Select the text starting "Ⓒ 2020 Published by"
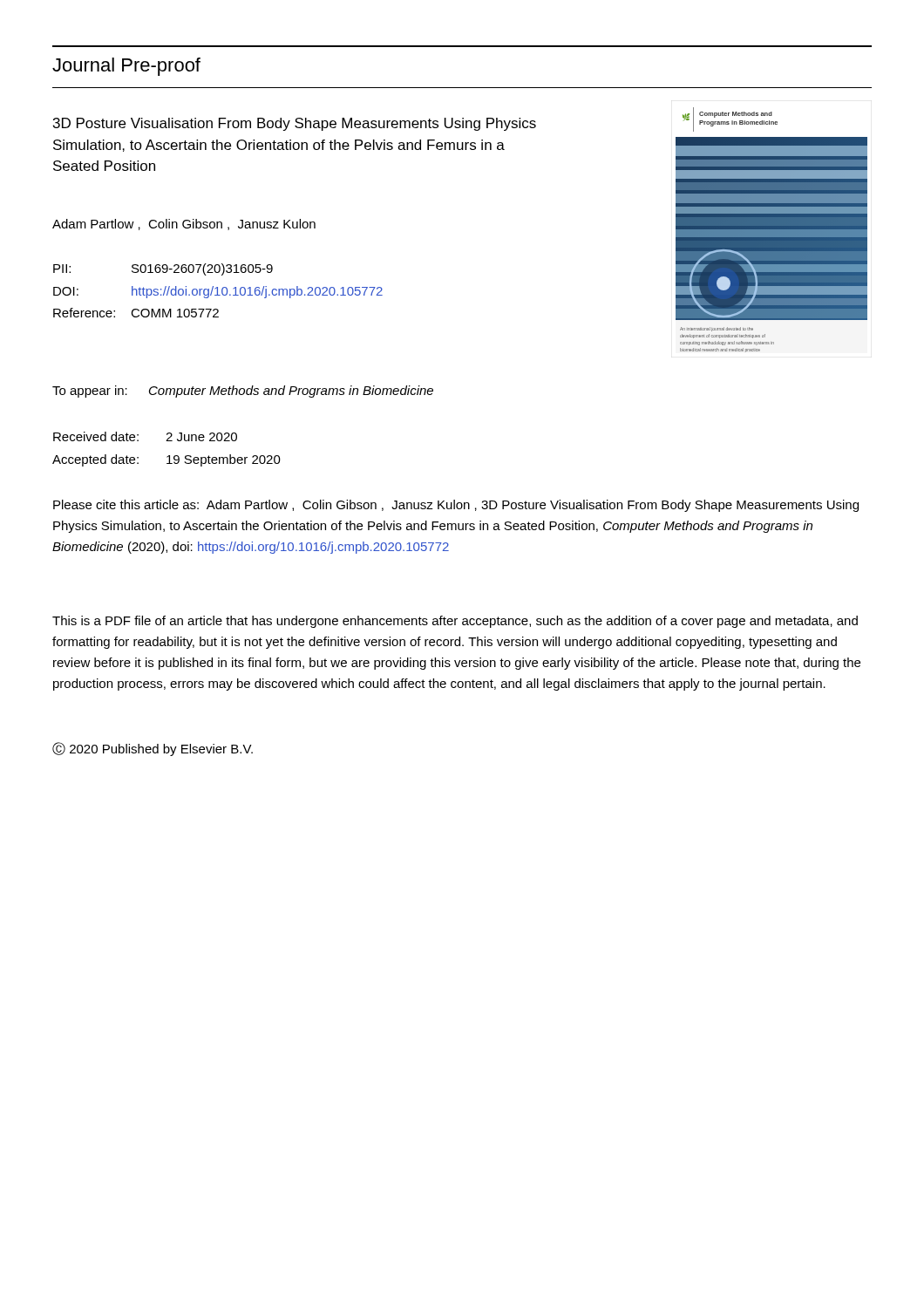This screenshot has width=924, height=1308. [153, 749]
